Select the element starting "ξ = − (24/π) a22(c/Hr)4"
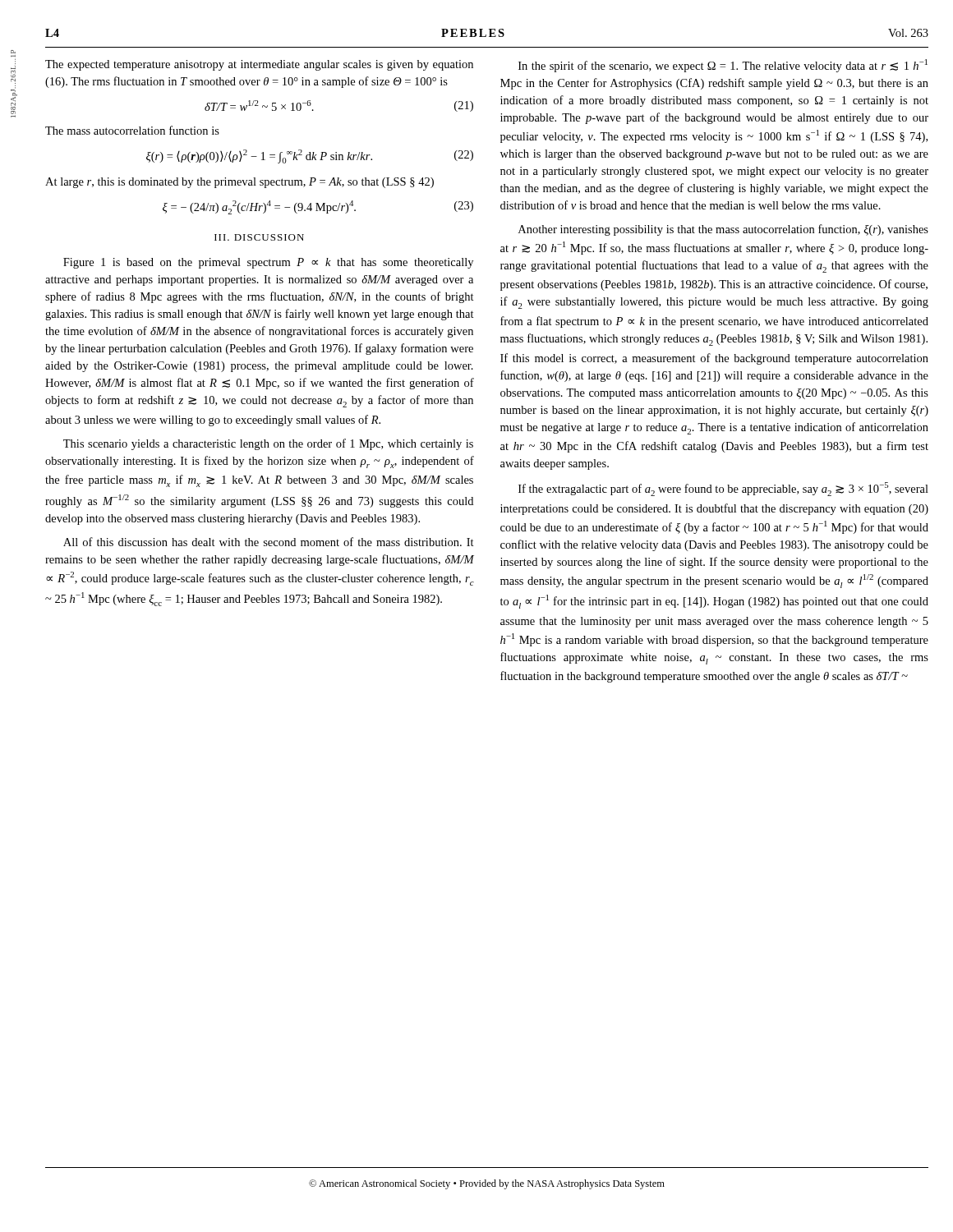This screenshot has height=1232, width=953. (318, 207)
